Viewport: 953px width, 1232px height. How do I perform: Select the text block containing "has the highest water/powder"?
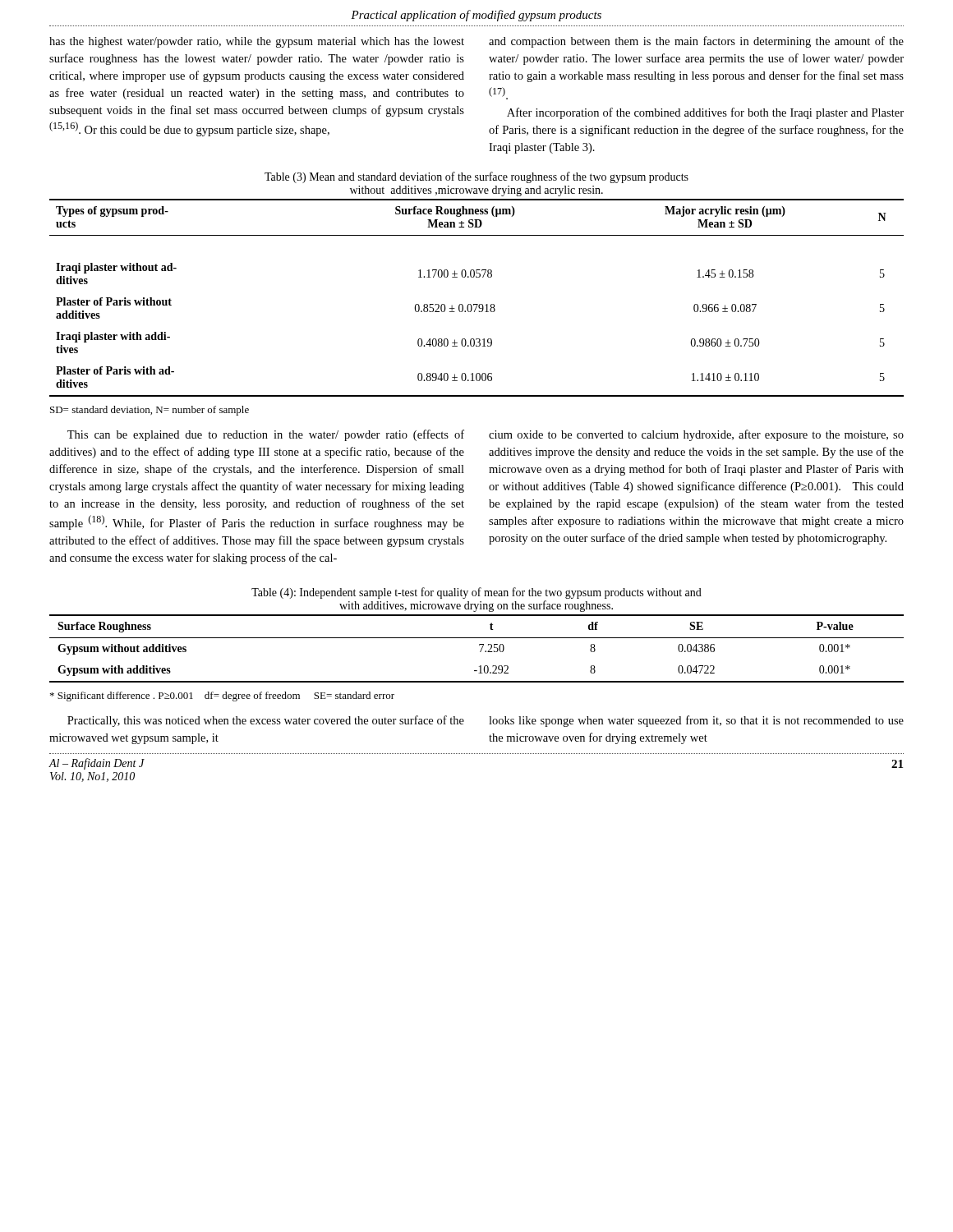coord(257,85)
